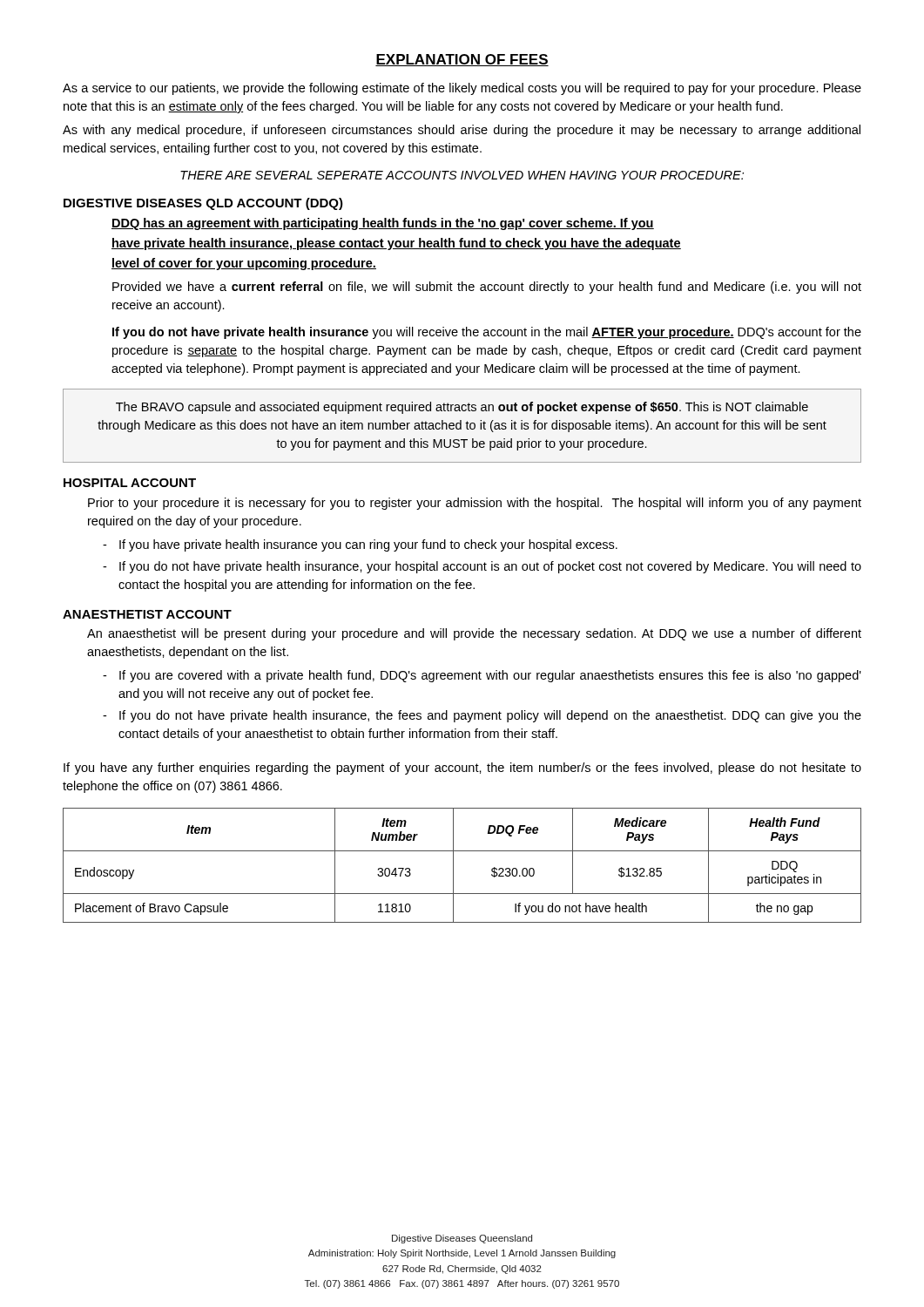
Task: Where is the passage that starts "Prior to your procedure it"?
Action: pyautogui.click(x=474, y=512)
